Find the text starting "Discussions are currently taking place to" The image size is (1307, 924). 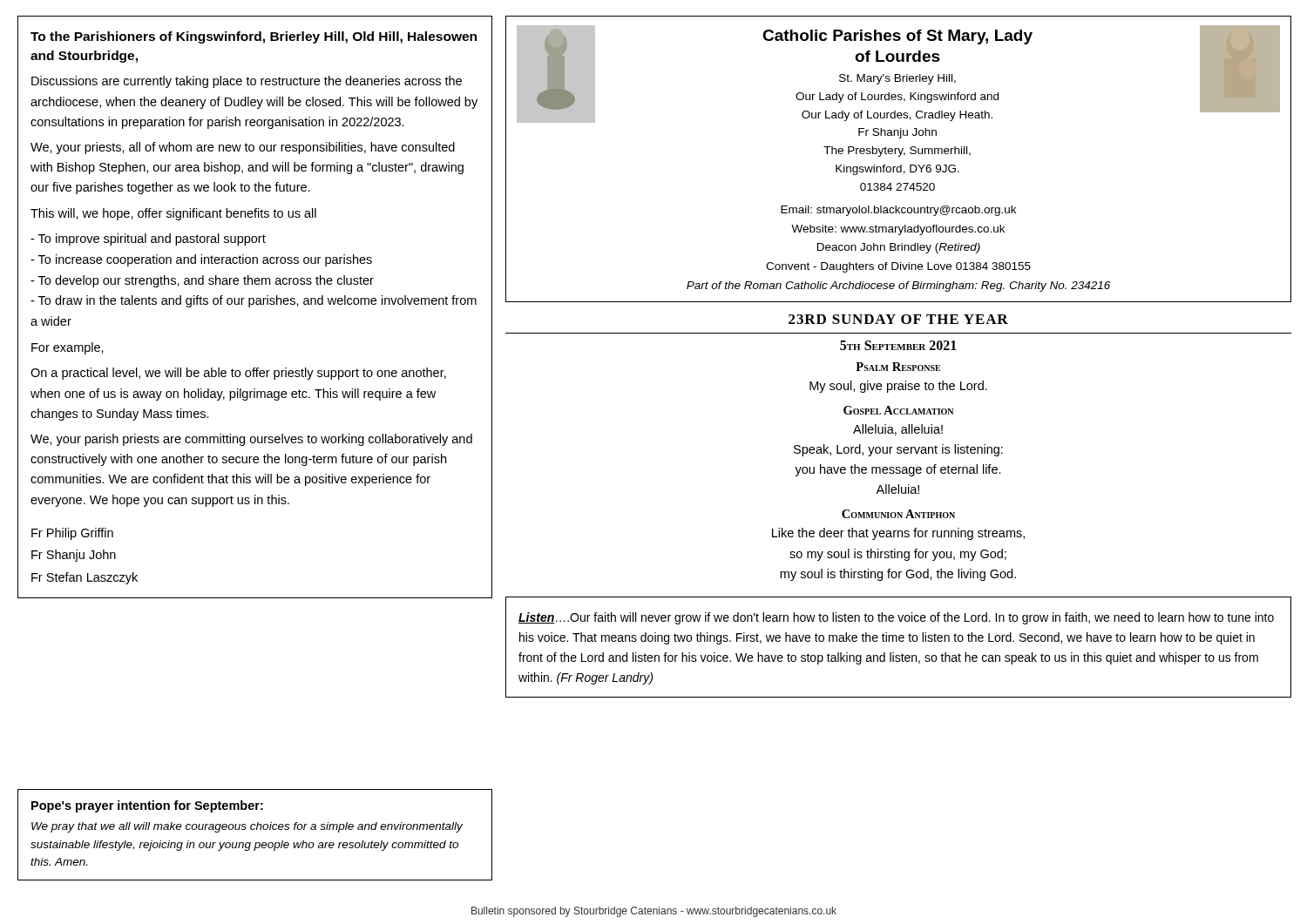[x=255, y=148]
